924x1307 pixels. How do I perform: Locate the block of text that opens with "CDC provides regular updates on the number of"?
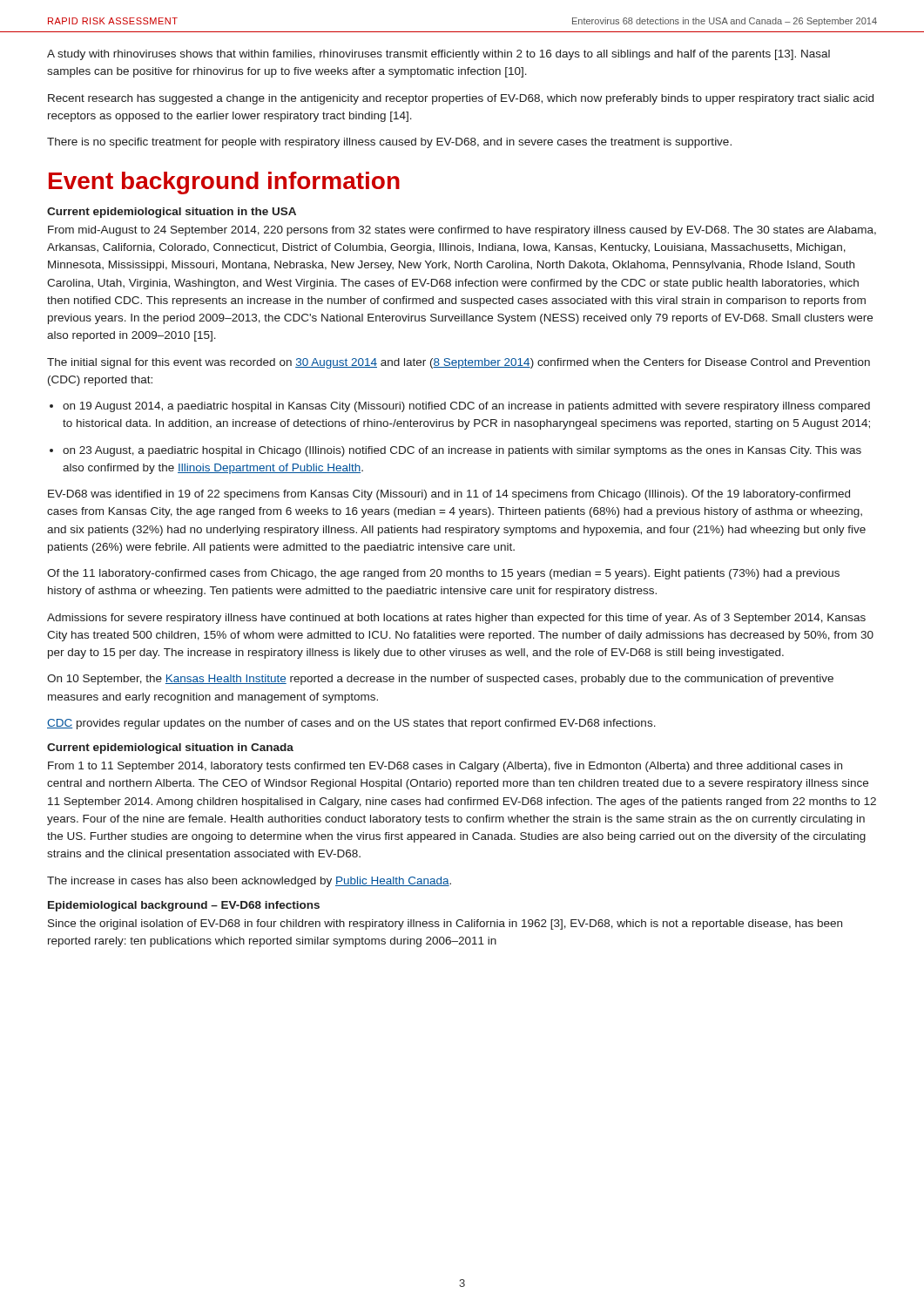pos(462,723)
